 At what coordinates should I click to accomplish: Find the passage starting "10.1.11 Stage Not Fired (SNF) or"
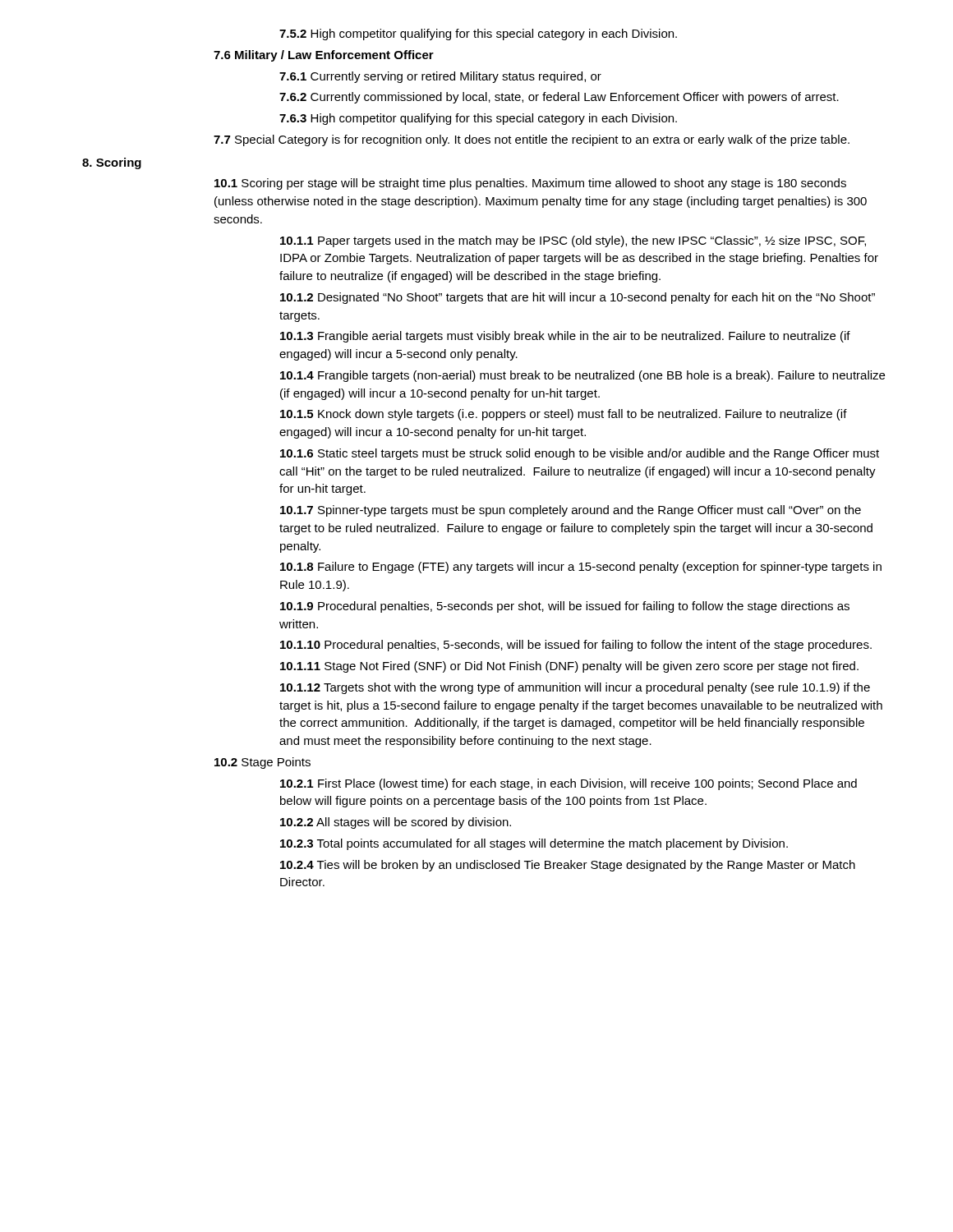569,666
